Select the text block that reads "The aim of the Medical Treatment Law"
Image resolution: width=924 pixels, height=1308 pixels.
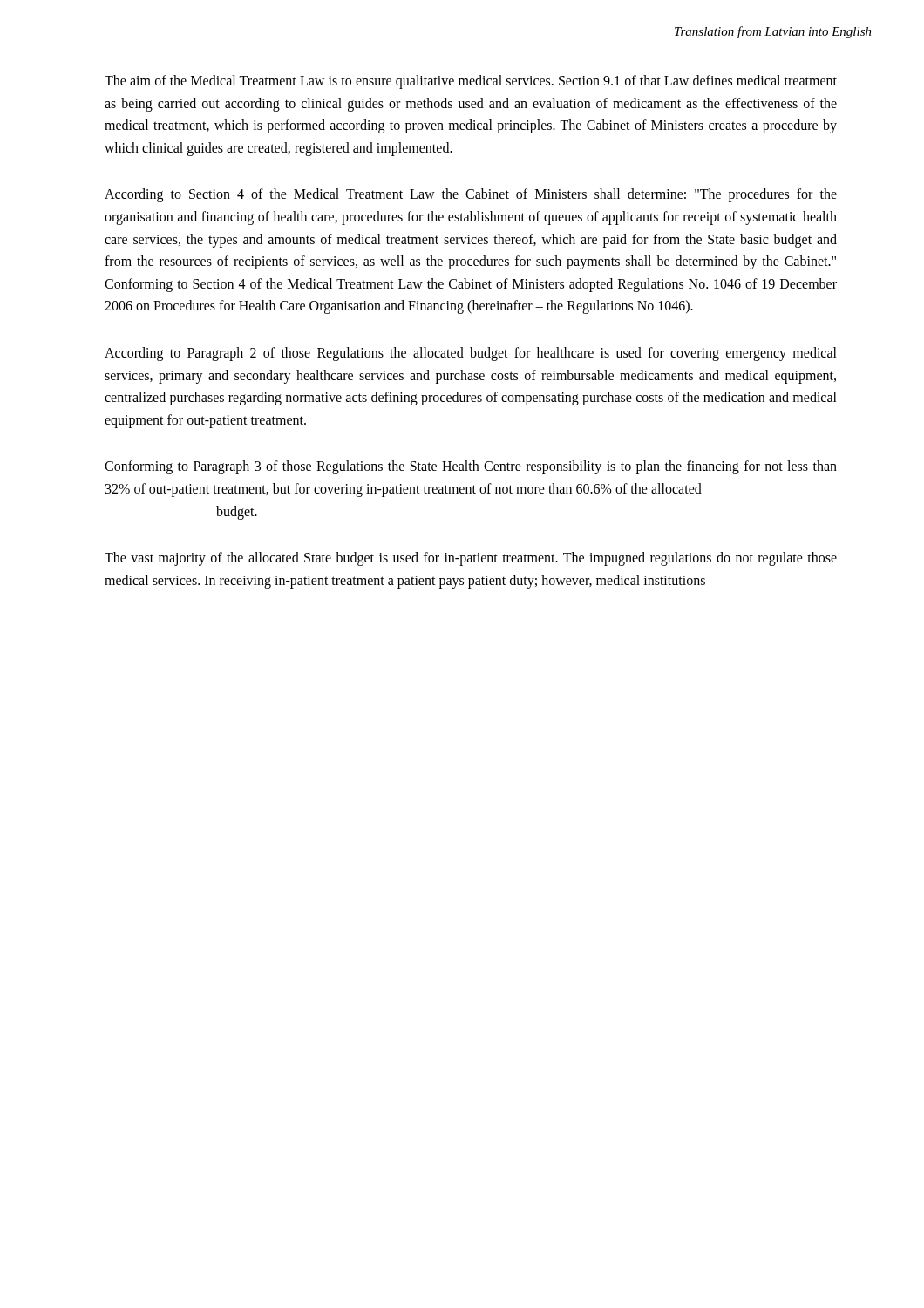click(471, 114)
